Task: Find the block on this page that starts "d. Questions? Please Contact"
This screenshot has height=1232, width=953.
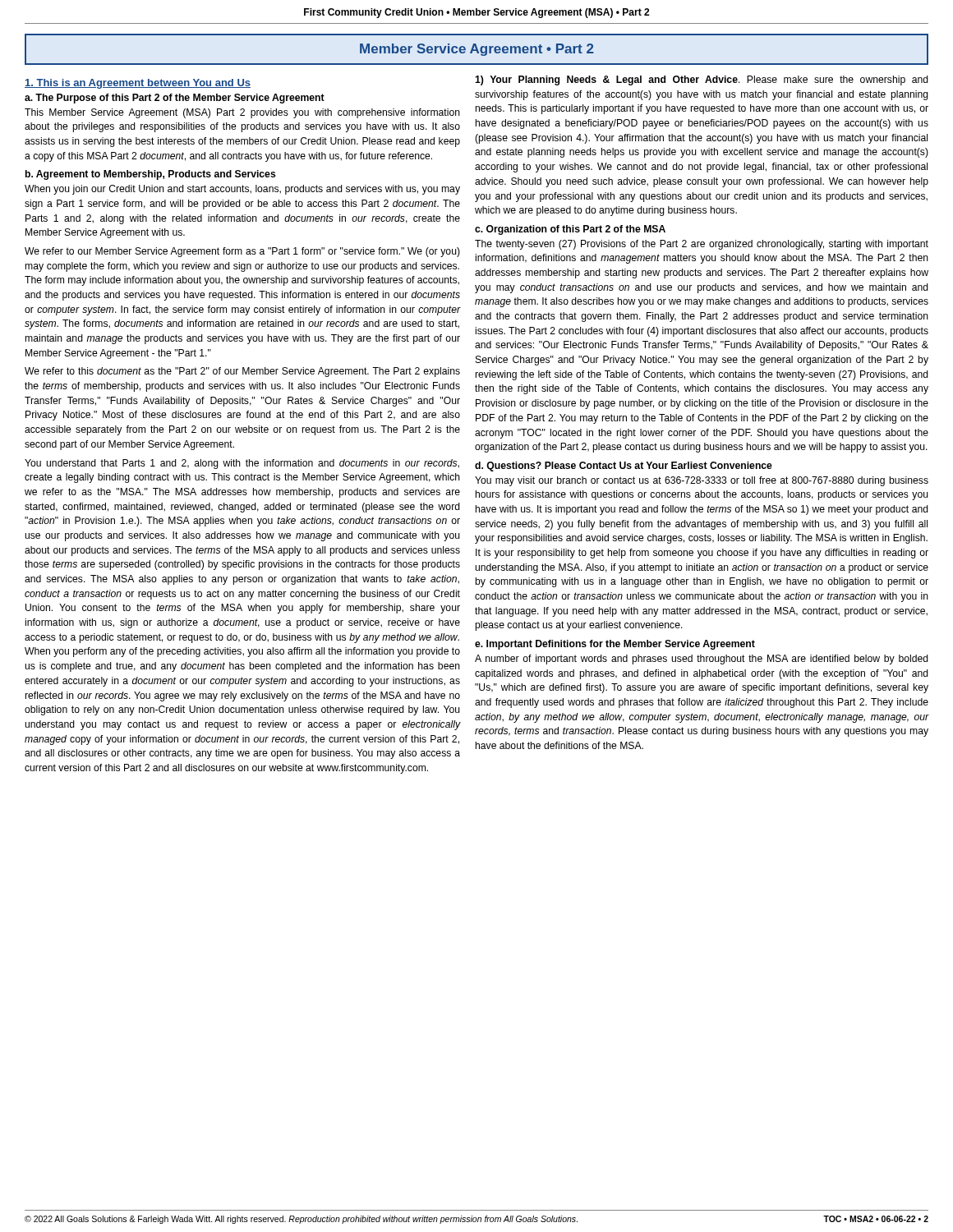Action: coord(702,545)
